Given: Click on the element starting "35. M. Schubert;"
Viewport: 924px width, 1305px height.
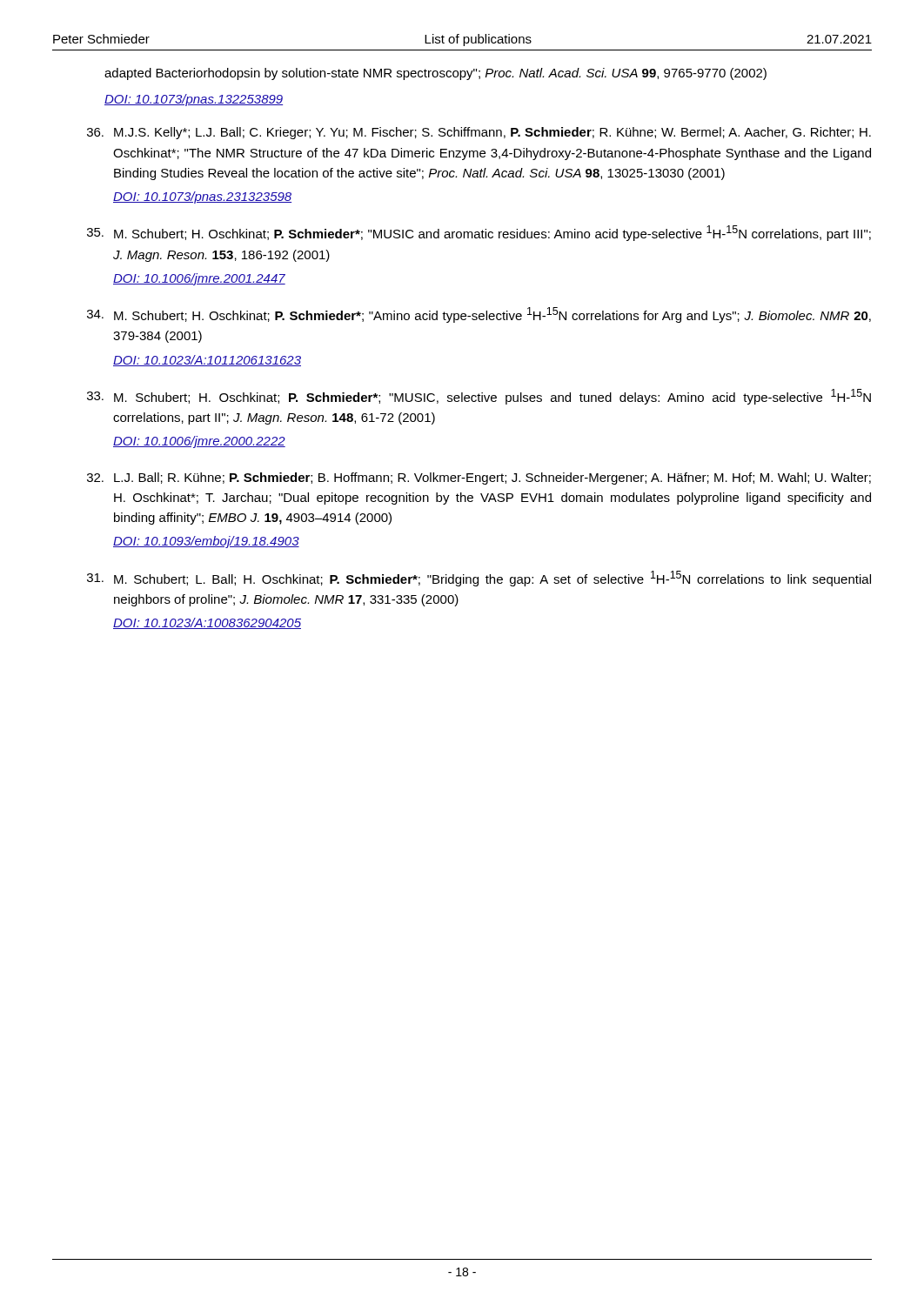Looking at the screenshot, I should point(479,233).
